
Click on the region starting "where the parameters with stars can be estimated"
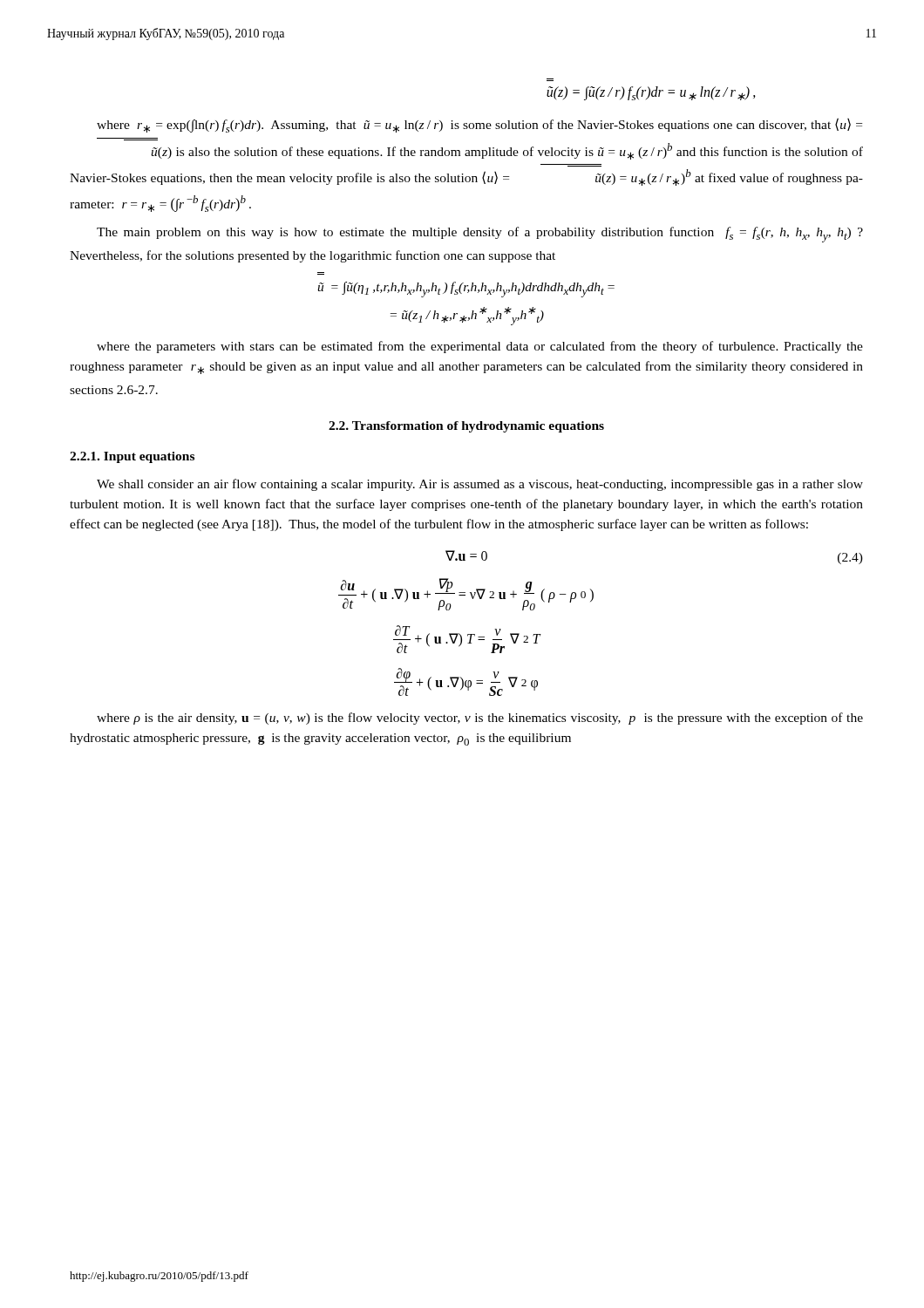[466, 368]
